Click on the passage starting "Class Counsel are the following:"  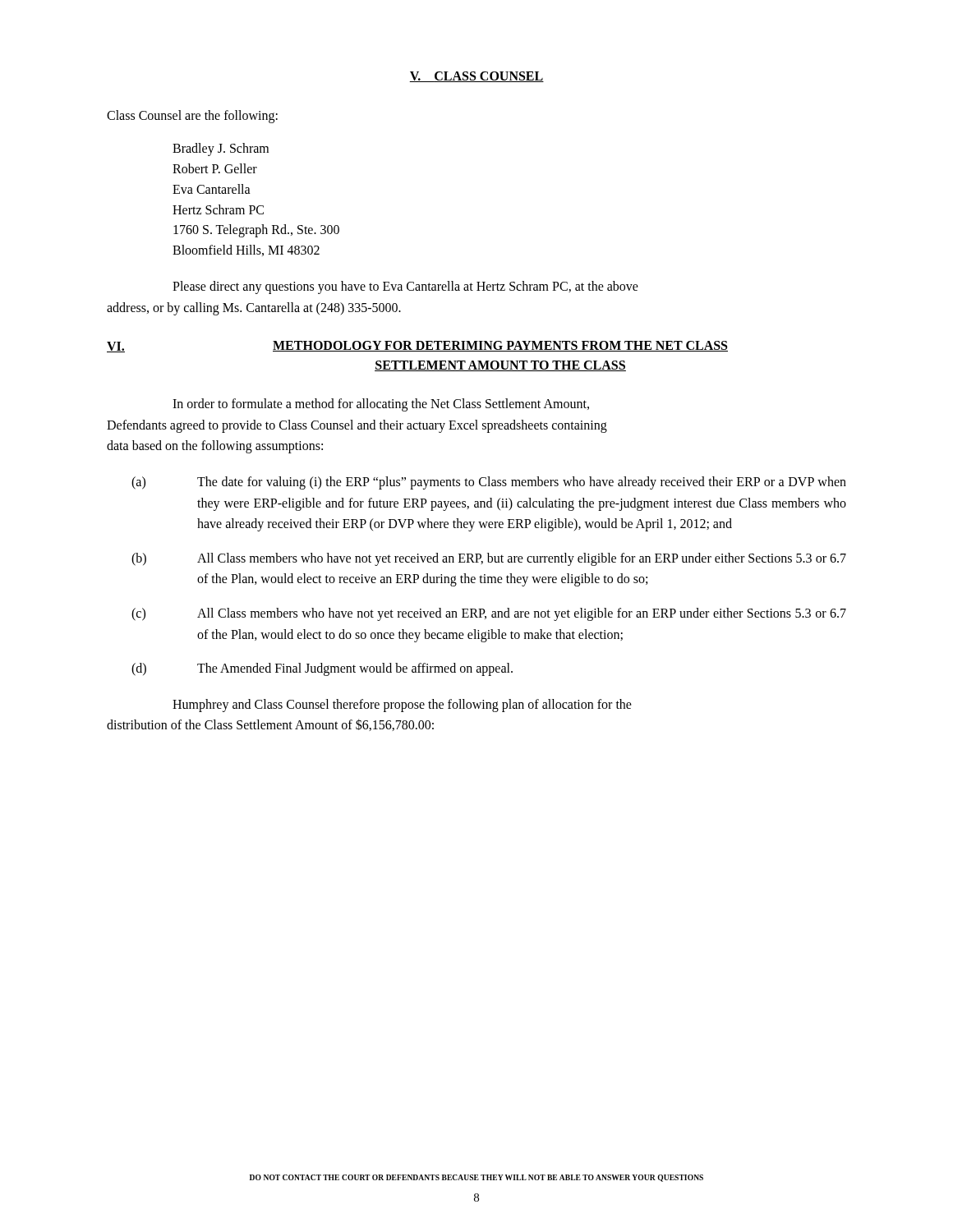pyautogui.click(x=193, y=115)
